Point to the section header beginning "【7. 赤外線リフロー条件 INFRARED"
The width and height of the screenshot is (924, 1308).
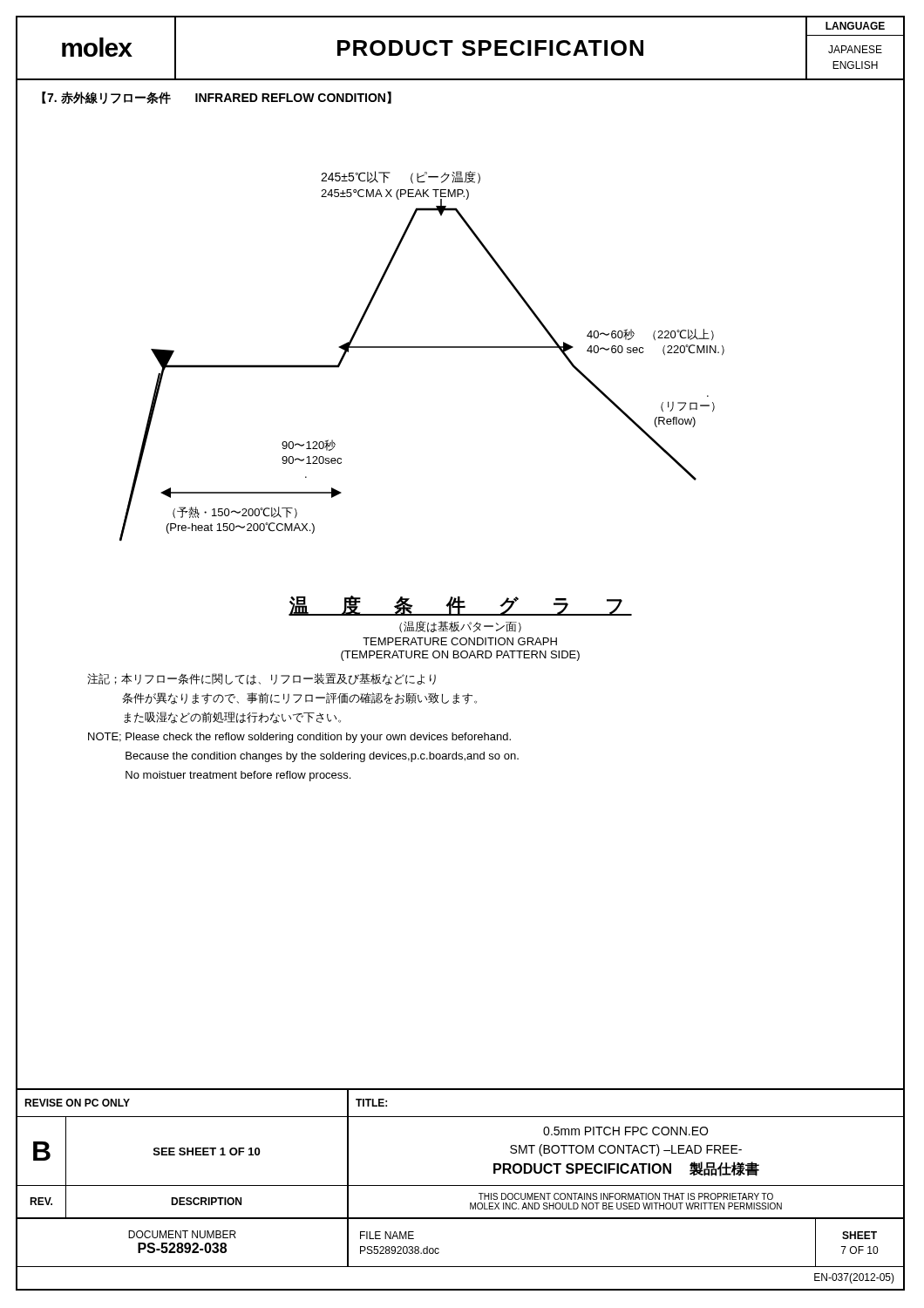(x=217, y=98)
